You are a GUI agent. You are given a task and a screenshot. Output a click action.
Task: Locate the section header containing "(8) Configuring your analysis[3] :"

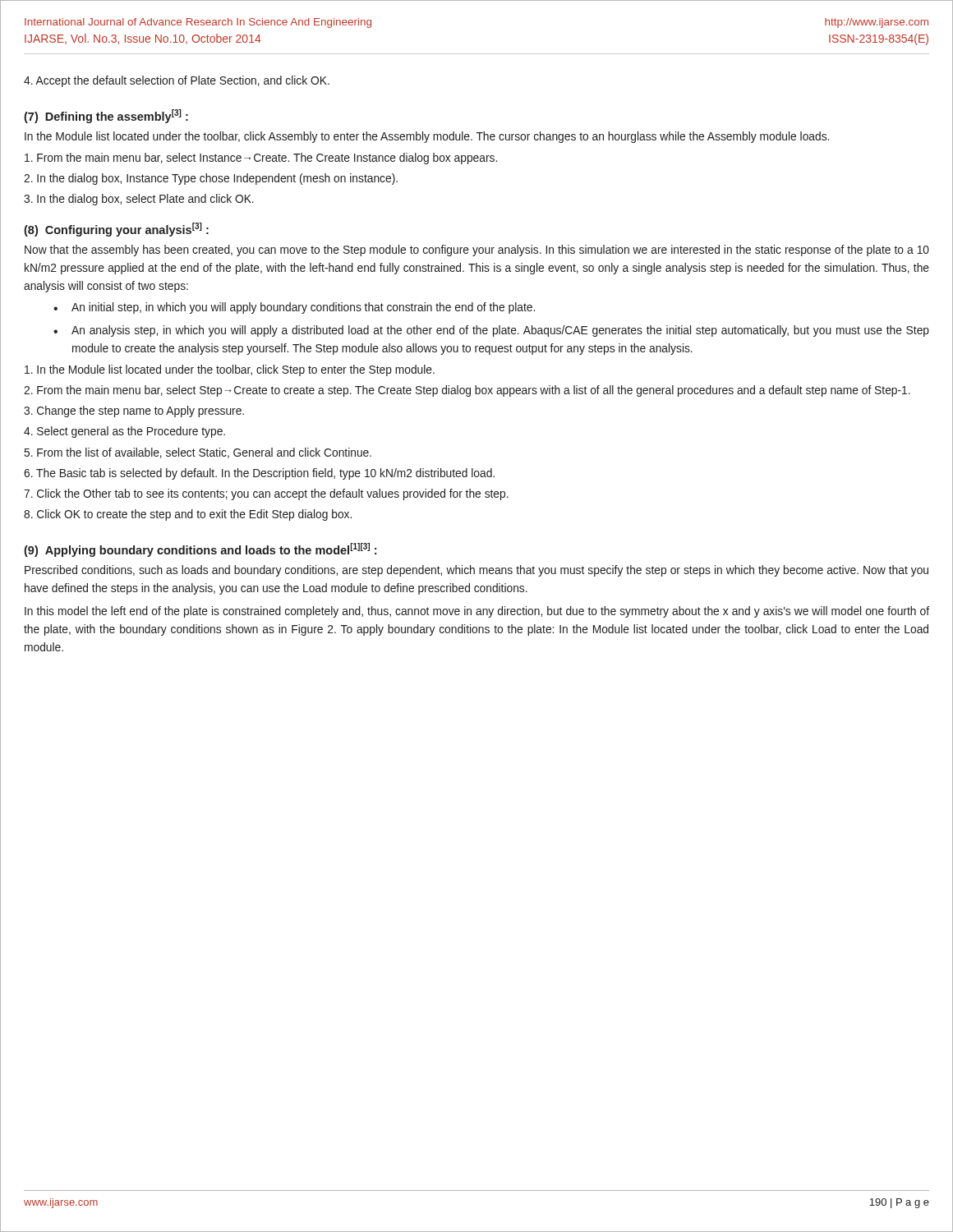(117, 229)
